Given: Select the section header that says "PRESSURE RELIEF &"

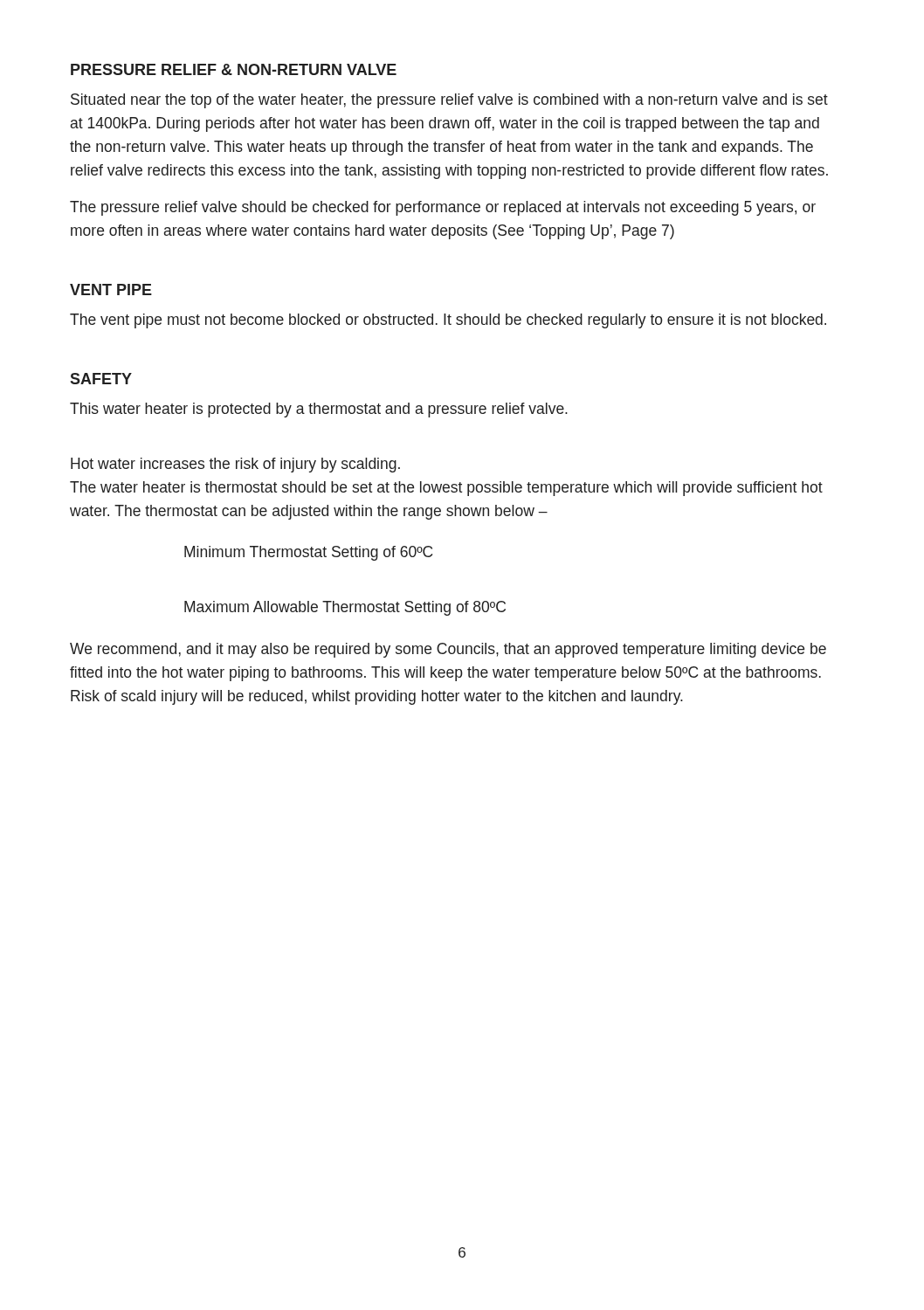Looking at the screenshot, I should click(233, 70).
